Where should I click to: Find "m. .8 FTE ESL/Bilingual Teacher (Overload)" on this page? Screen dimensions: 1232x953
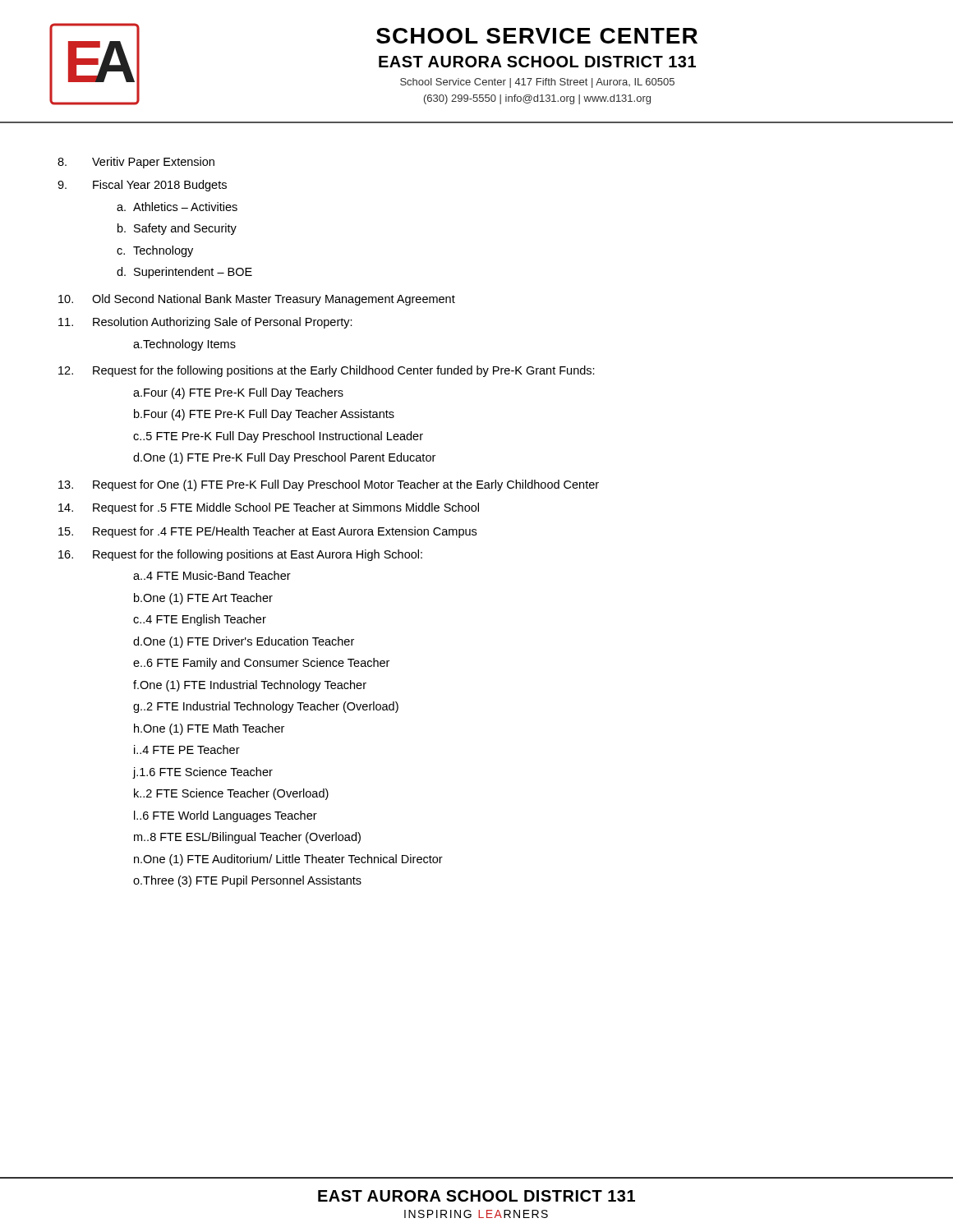tap(247, 838)
